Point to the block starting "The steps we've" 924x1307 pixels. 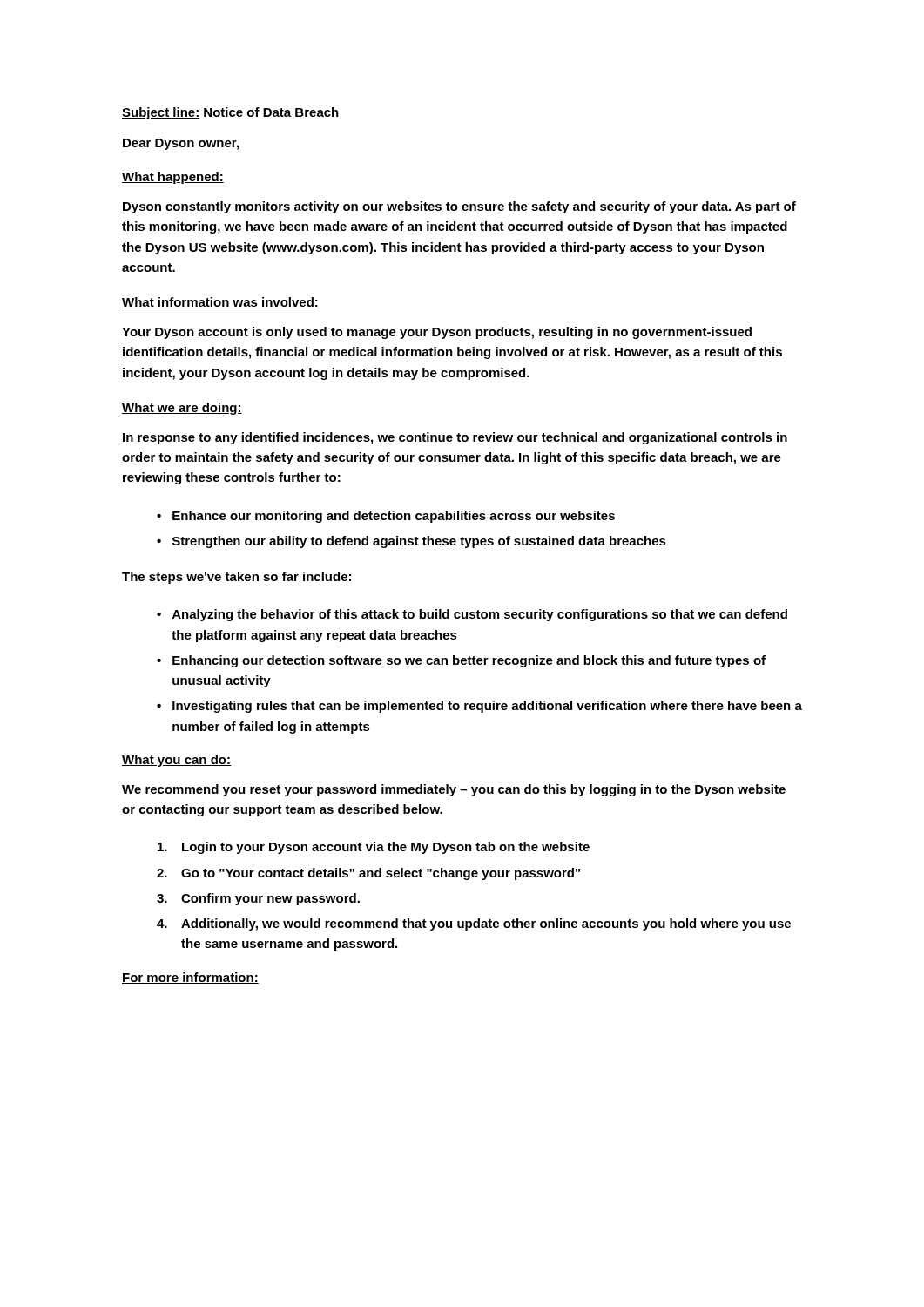(x=237, y=576)
